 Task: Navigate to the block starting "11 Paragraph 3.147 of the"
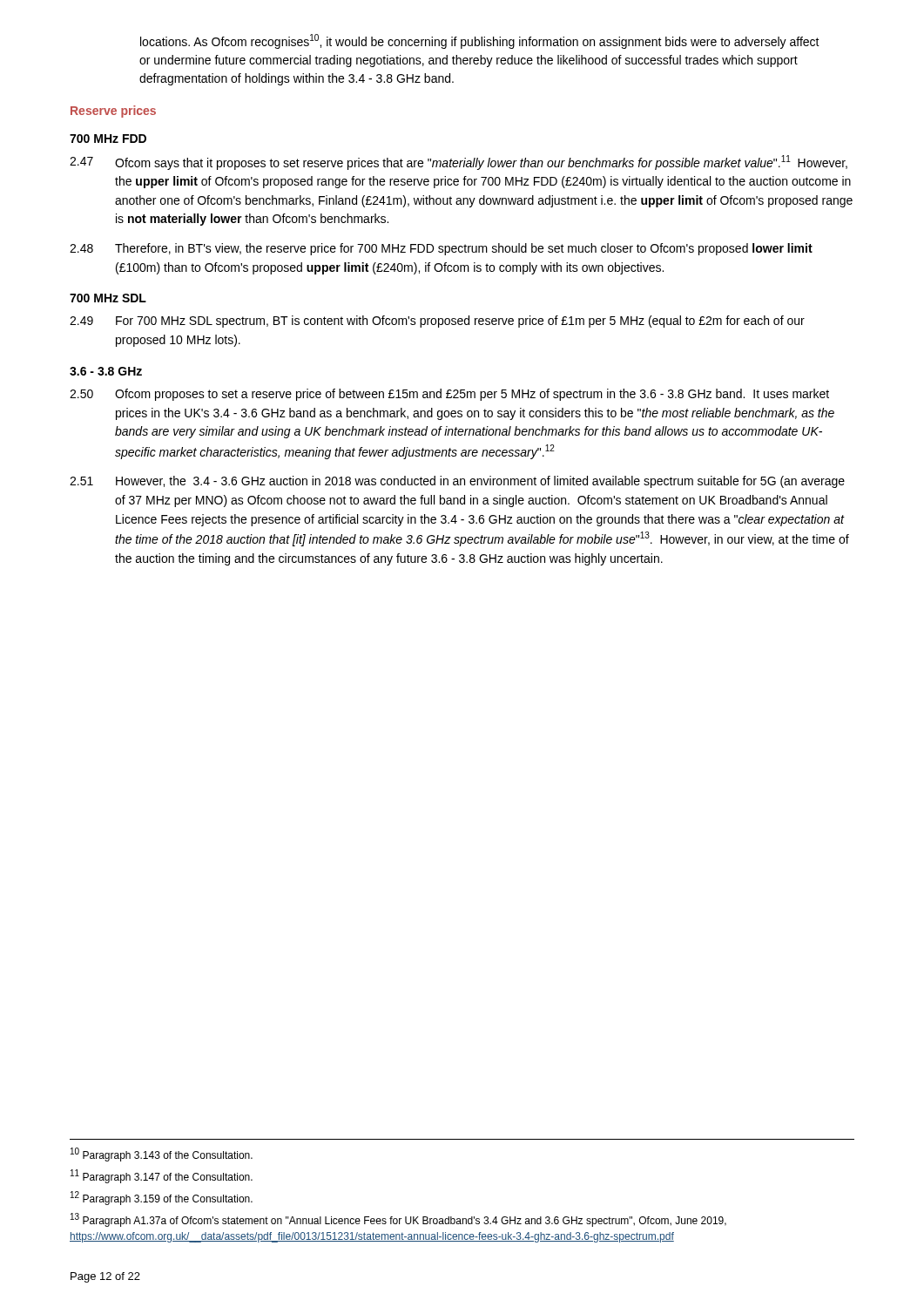click(161, 1176)
